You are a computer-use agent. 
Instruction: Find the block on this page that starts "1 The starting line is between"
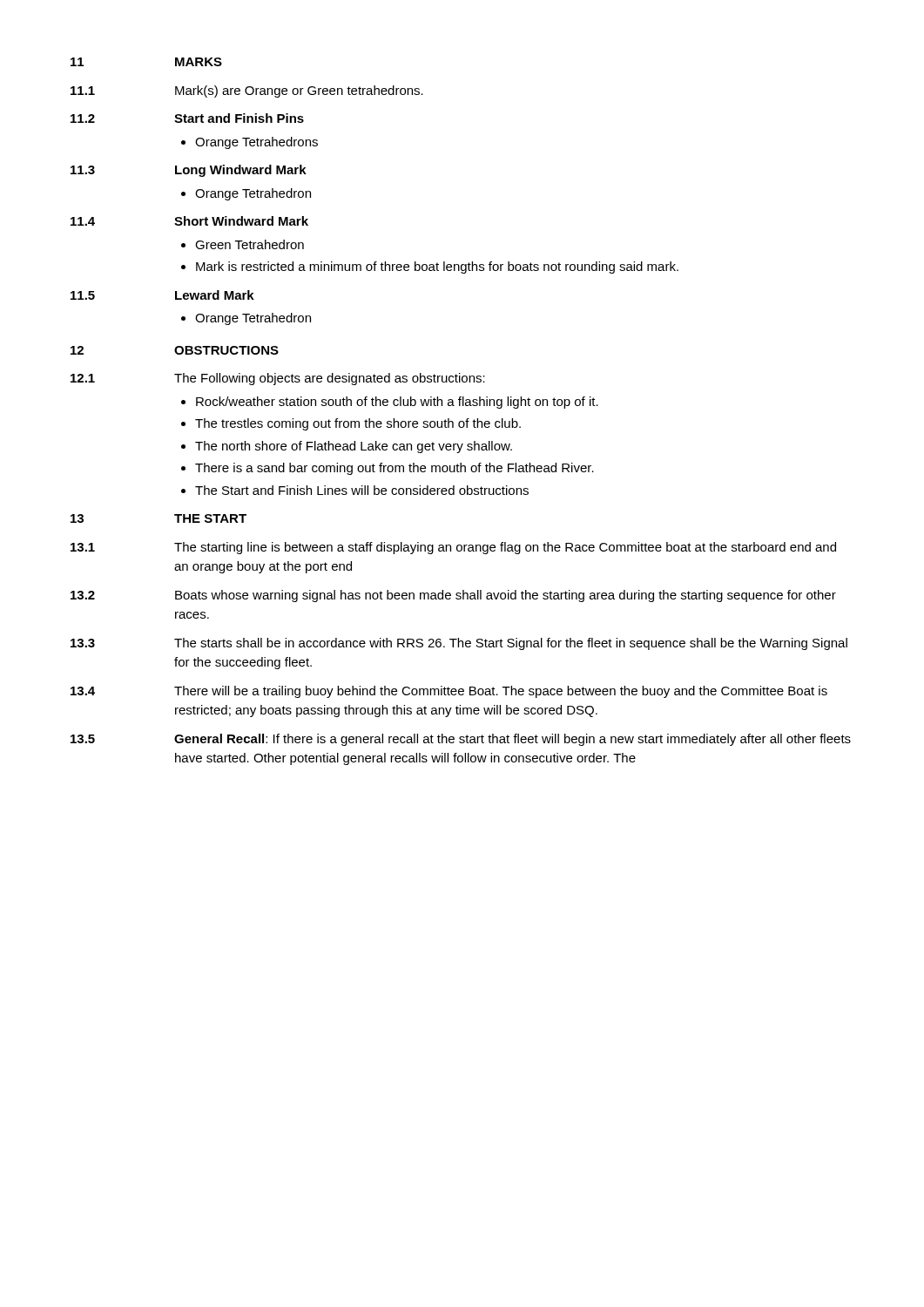462,557
